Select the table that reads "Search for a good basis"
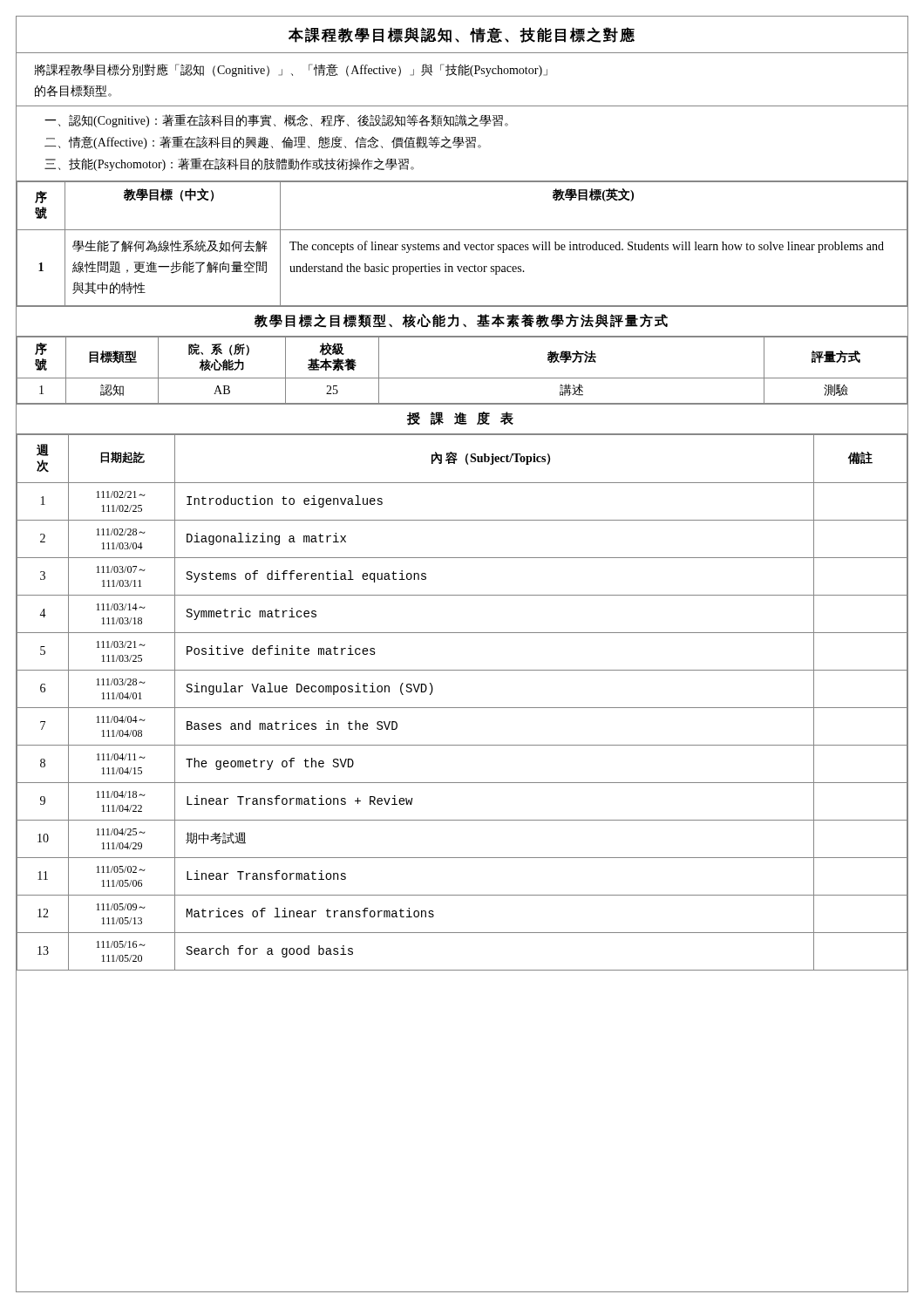The image size is (924, 1308). point(462,702)
